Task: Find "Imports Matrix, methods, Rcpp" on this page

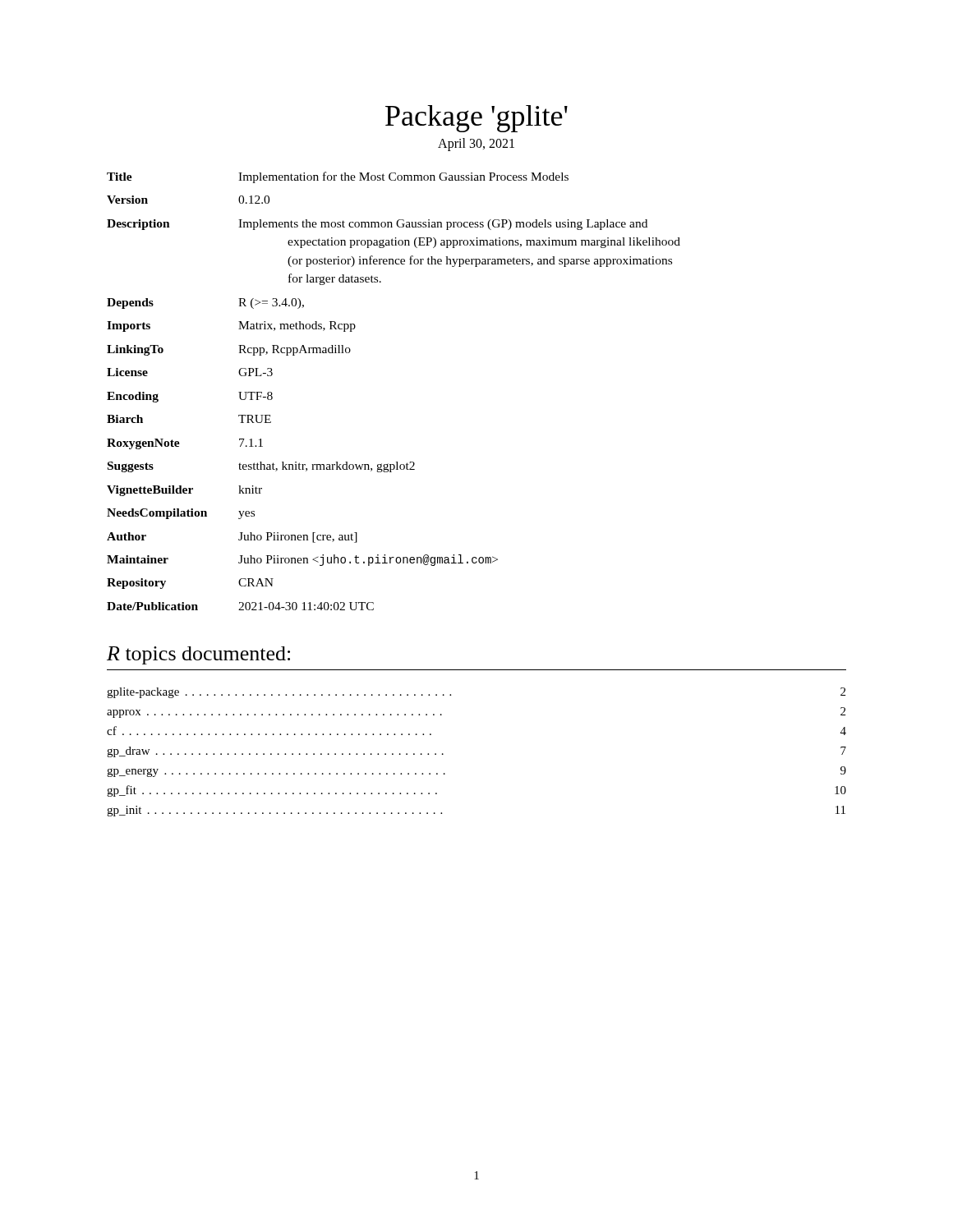Action: coord(132,326)
